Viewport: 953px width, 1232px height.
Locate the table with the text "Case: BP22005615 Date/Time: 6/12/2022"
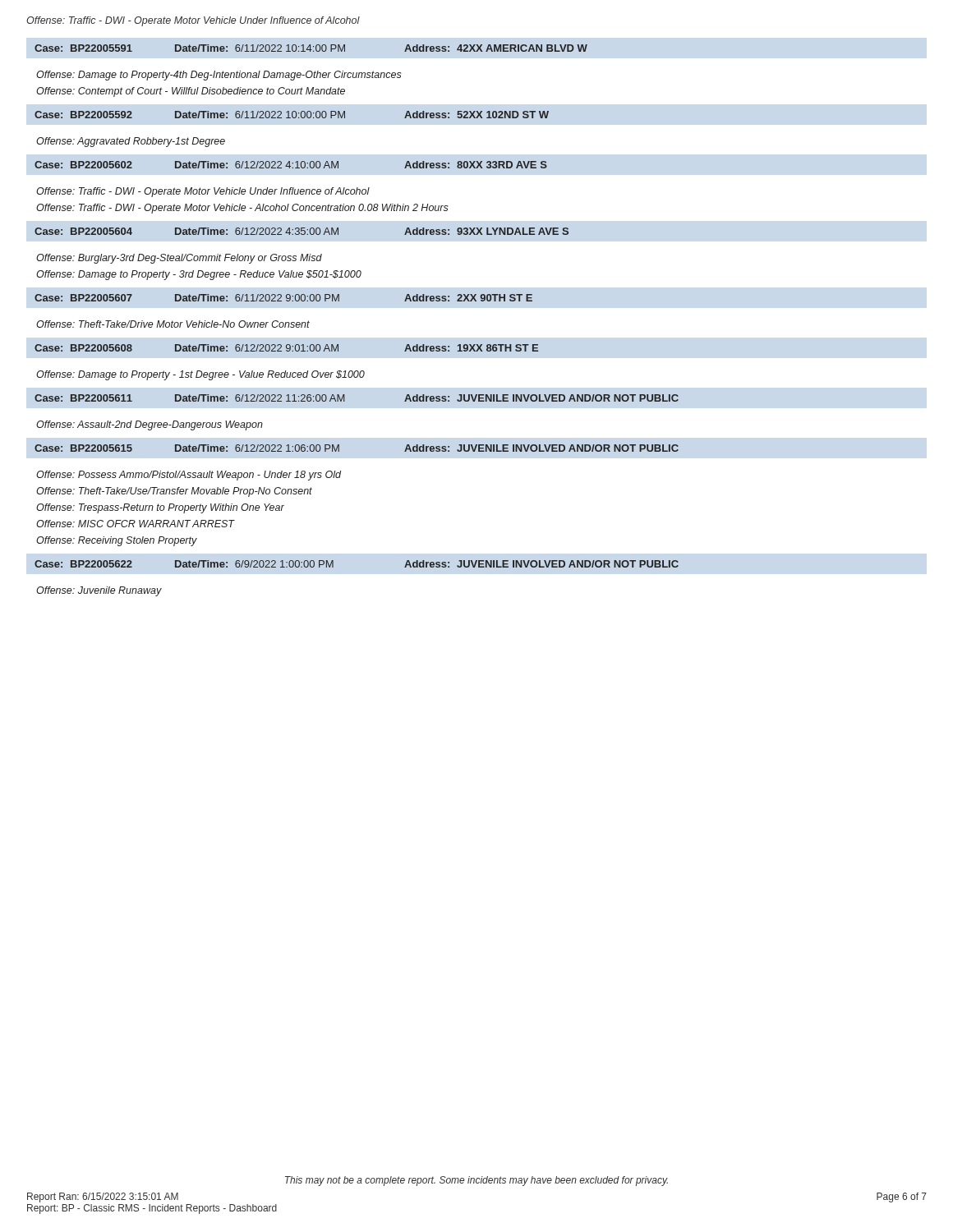click(476, 448)
